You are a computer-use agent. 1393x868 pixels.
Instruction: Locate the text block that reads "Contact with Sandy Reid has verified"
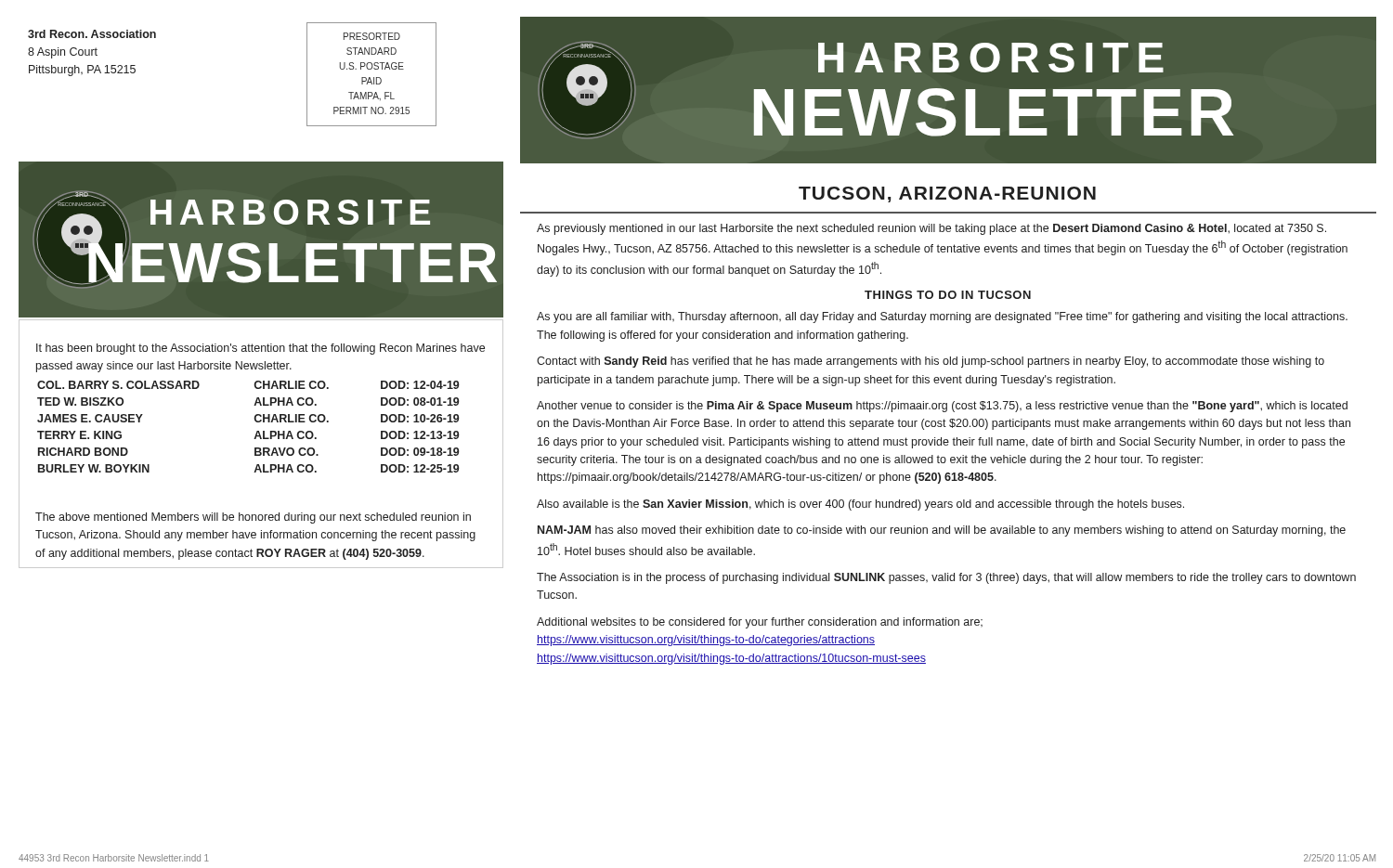[x=931, y=370]
